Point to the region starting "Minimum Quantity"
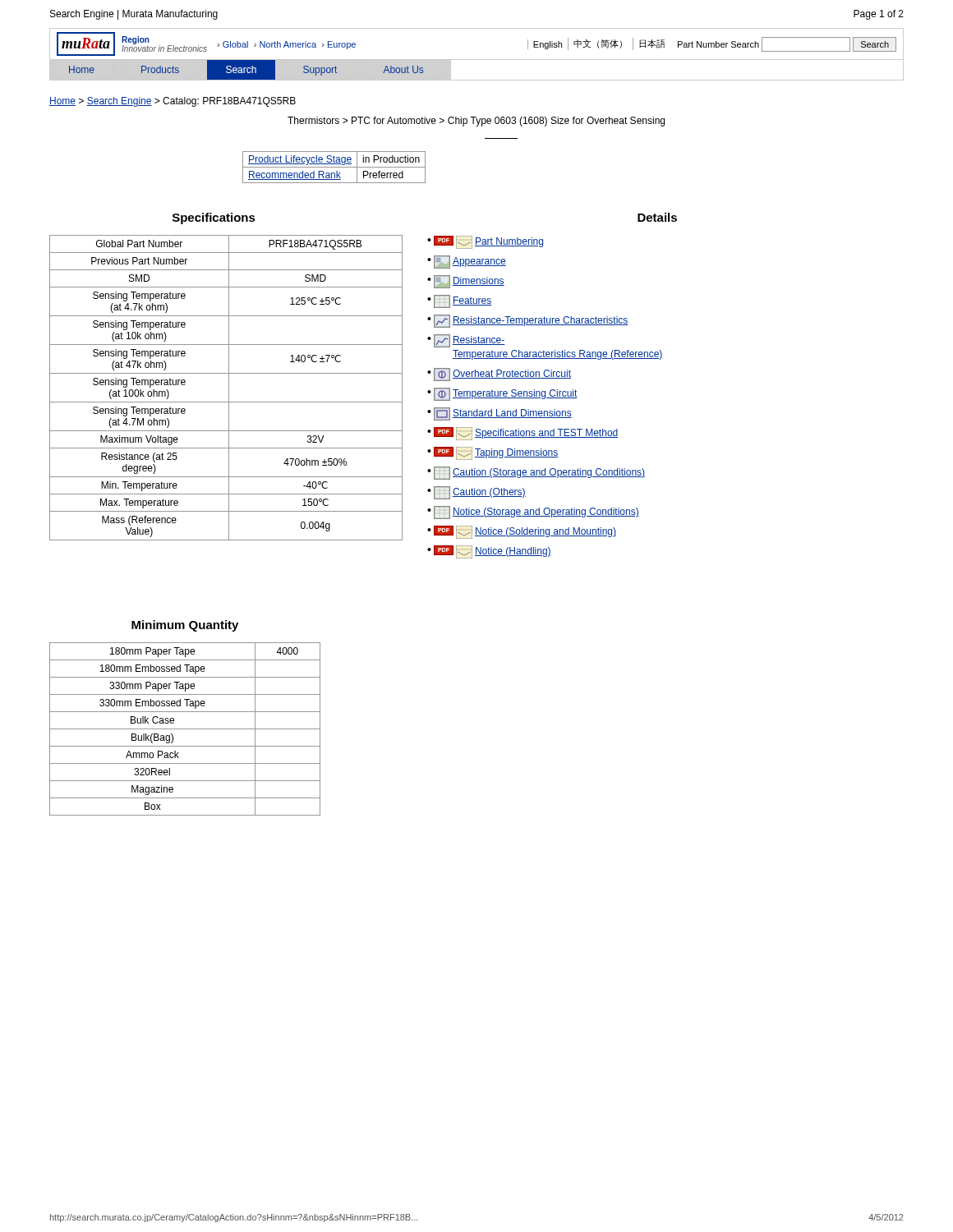953x1232 pixels. (185, 625)
